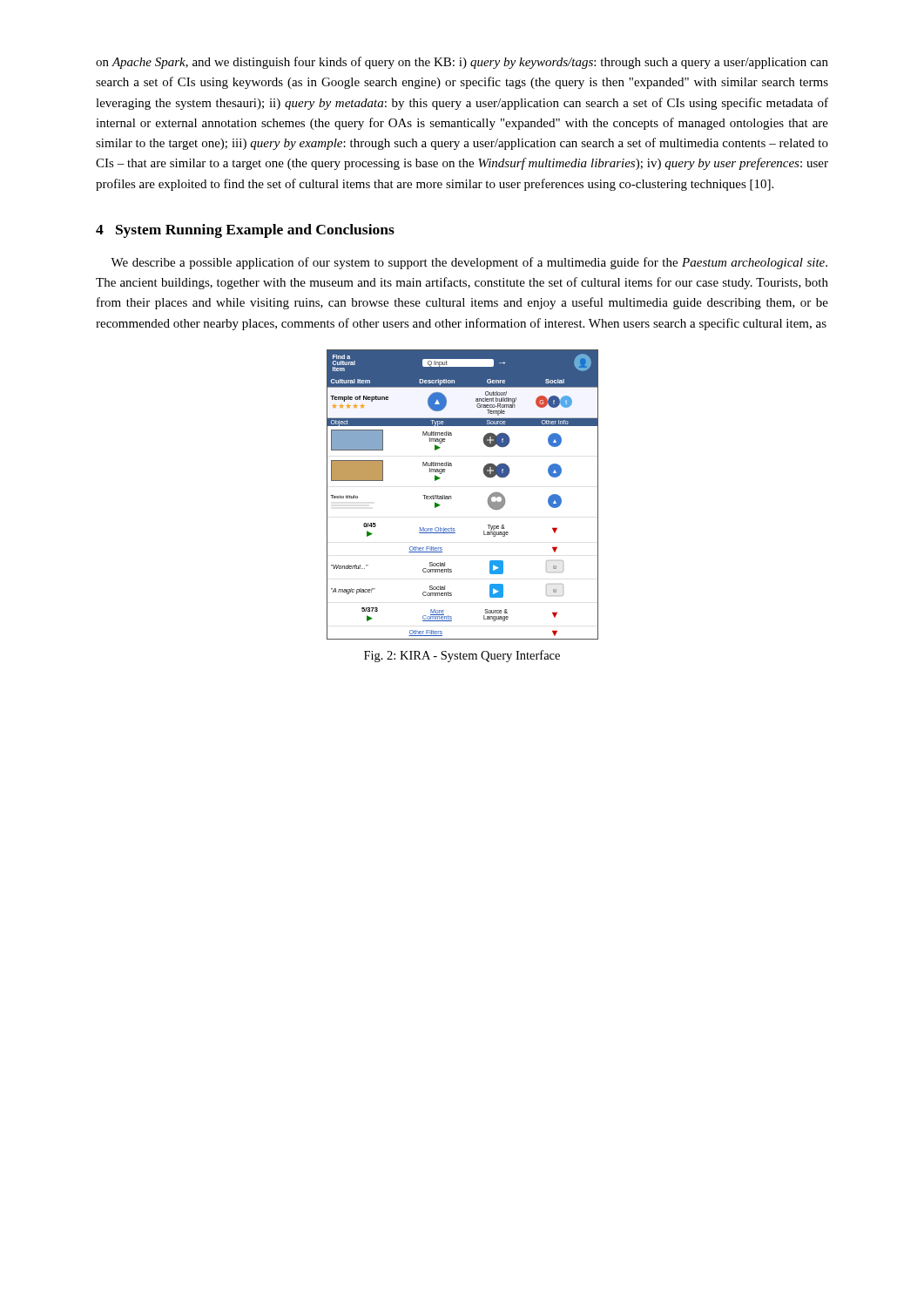Screen dimensions: 1307x924
Task: Locate the section header with the text "4 System Running"
Action: pyautogui.click(x=245, y=229)
